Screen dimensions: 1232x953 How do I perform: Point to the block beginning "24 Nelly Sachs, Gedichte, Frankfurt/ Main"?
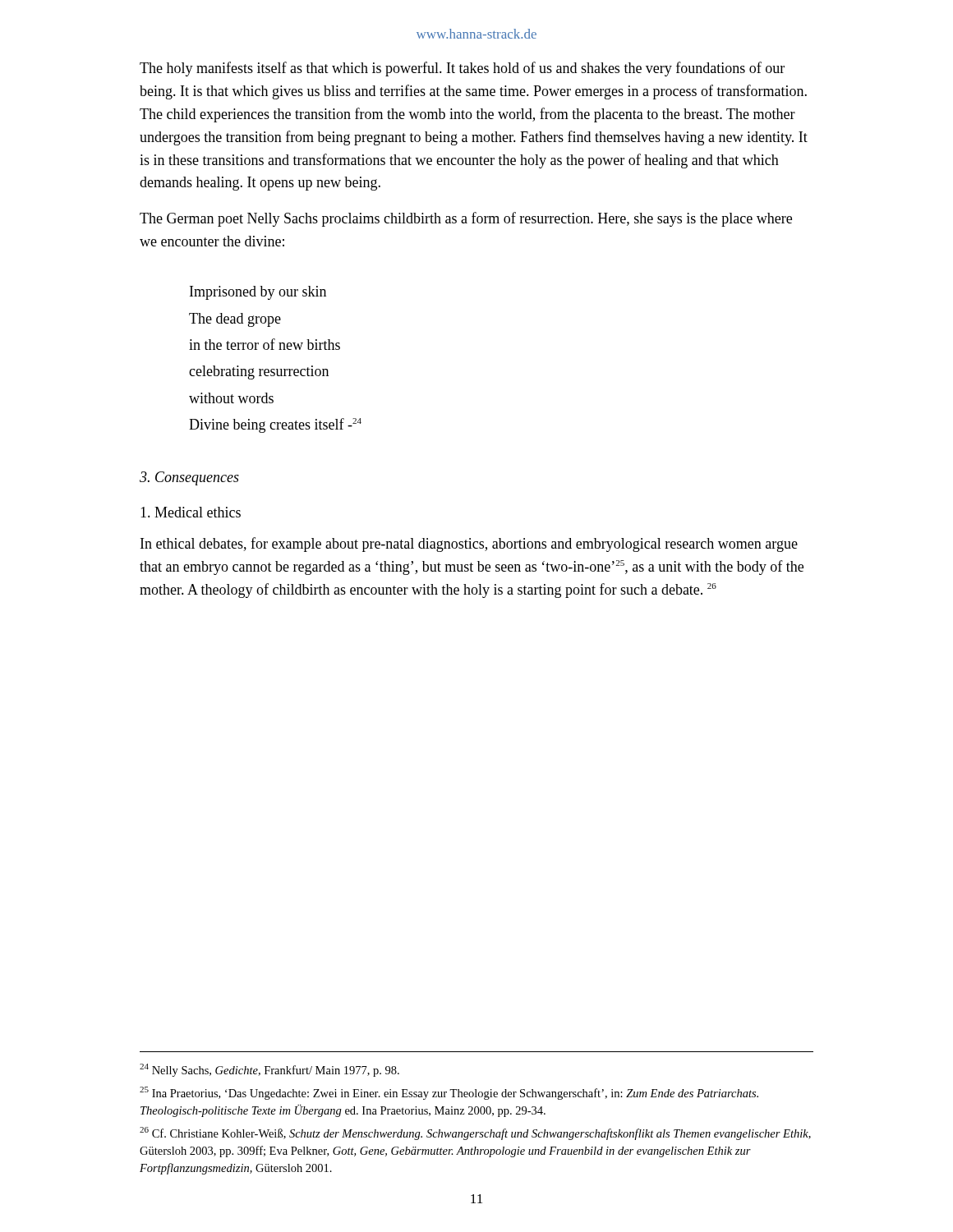point(270,1069)
